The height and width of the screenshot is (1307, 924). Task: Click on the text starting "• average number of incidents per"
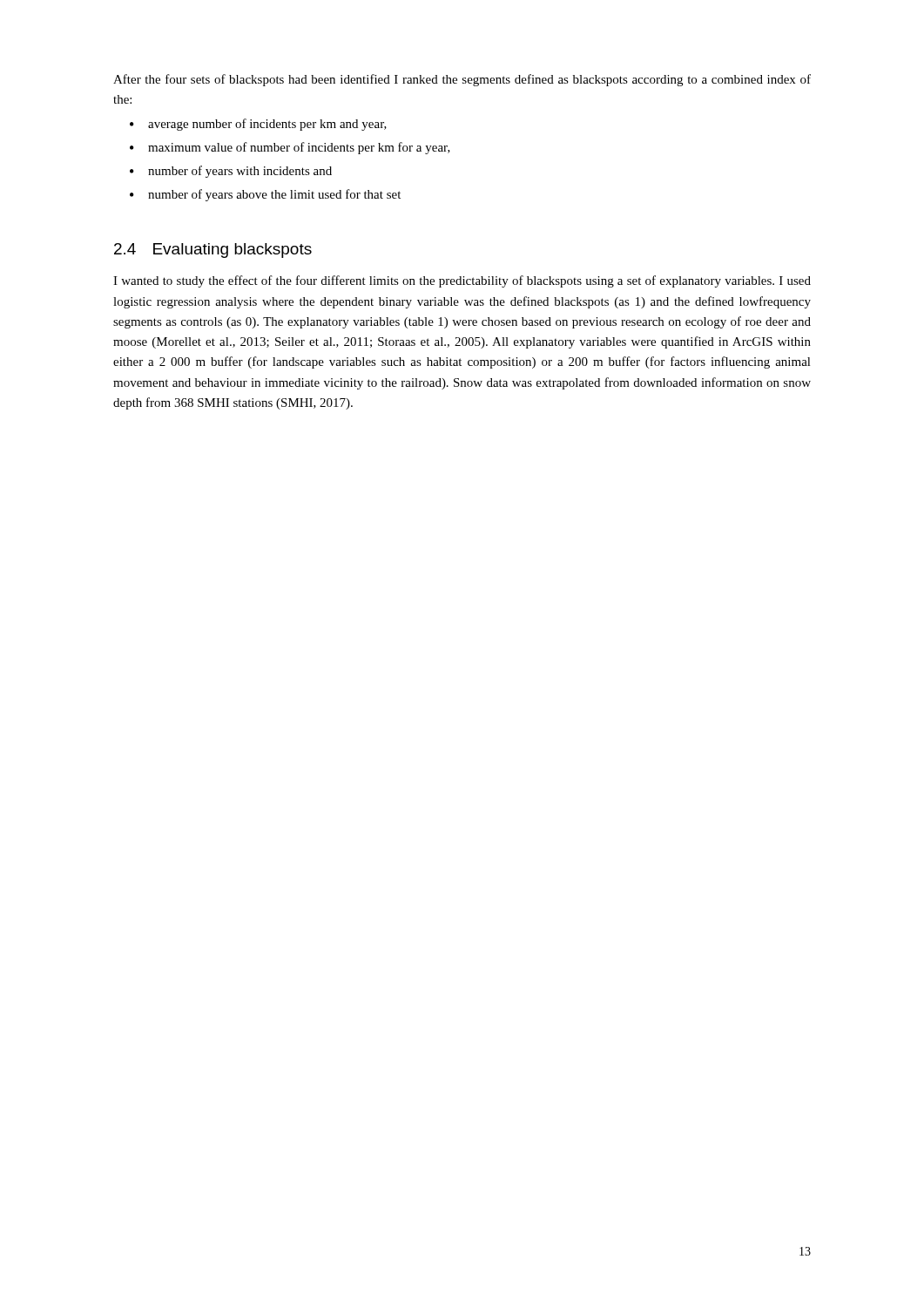(258, 125)
